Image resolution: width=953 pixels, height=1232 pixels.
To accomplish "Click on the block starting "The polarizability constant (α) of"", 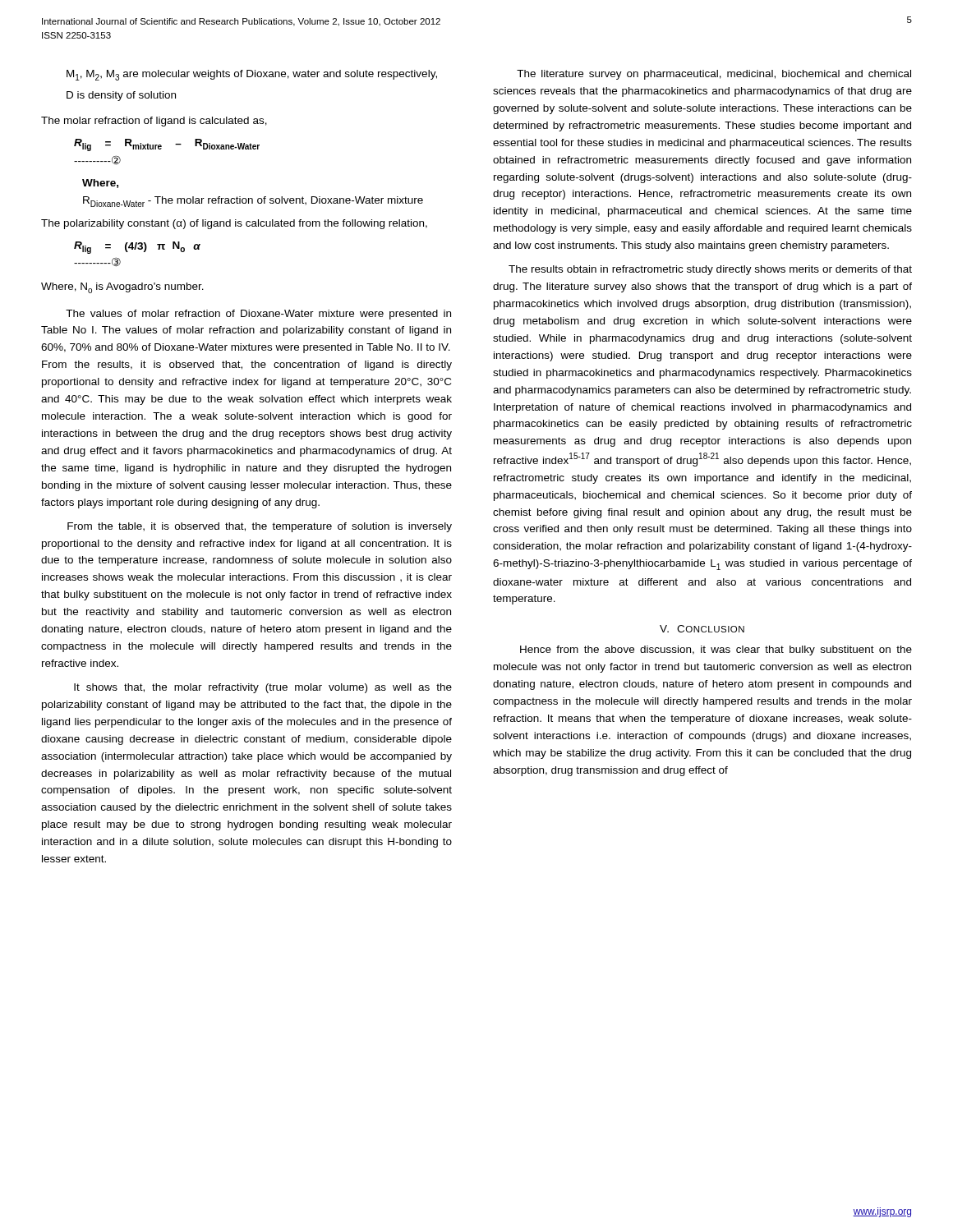I will click(x=234, y=223).
